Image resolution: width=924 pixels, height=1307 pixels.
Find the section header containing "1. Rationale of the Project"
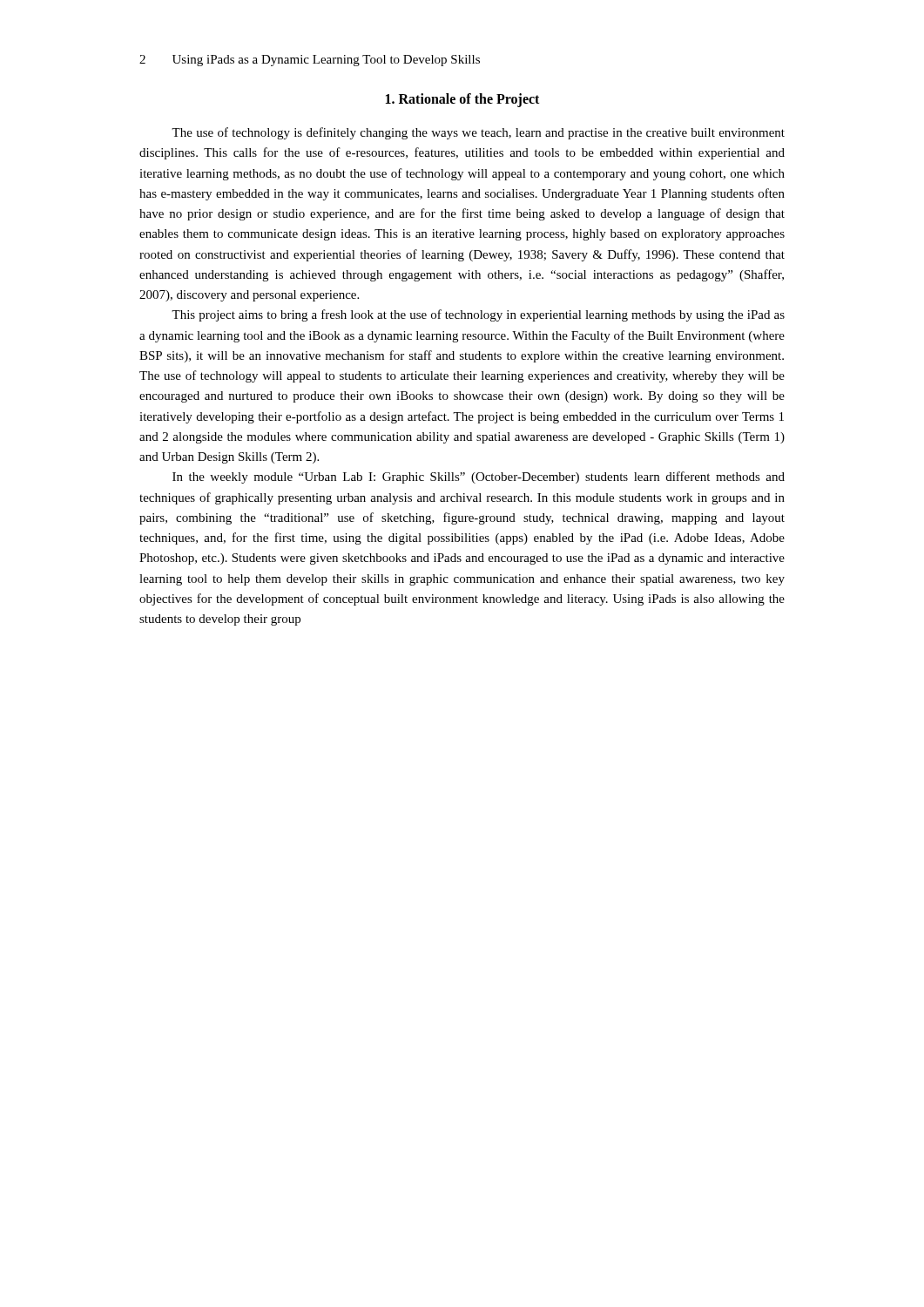coord(462,99)
